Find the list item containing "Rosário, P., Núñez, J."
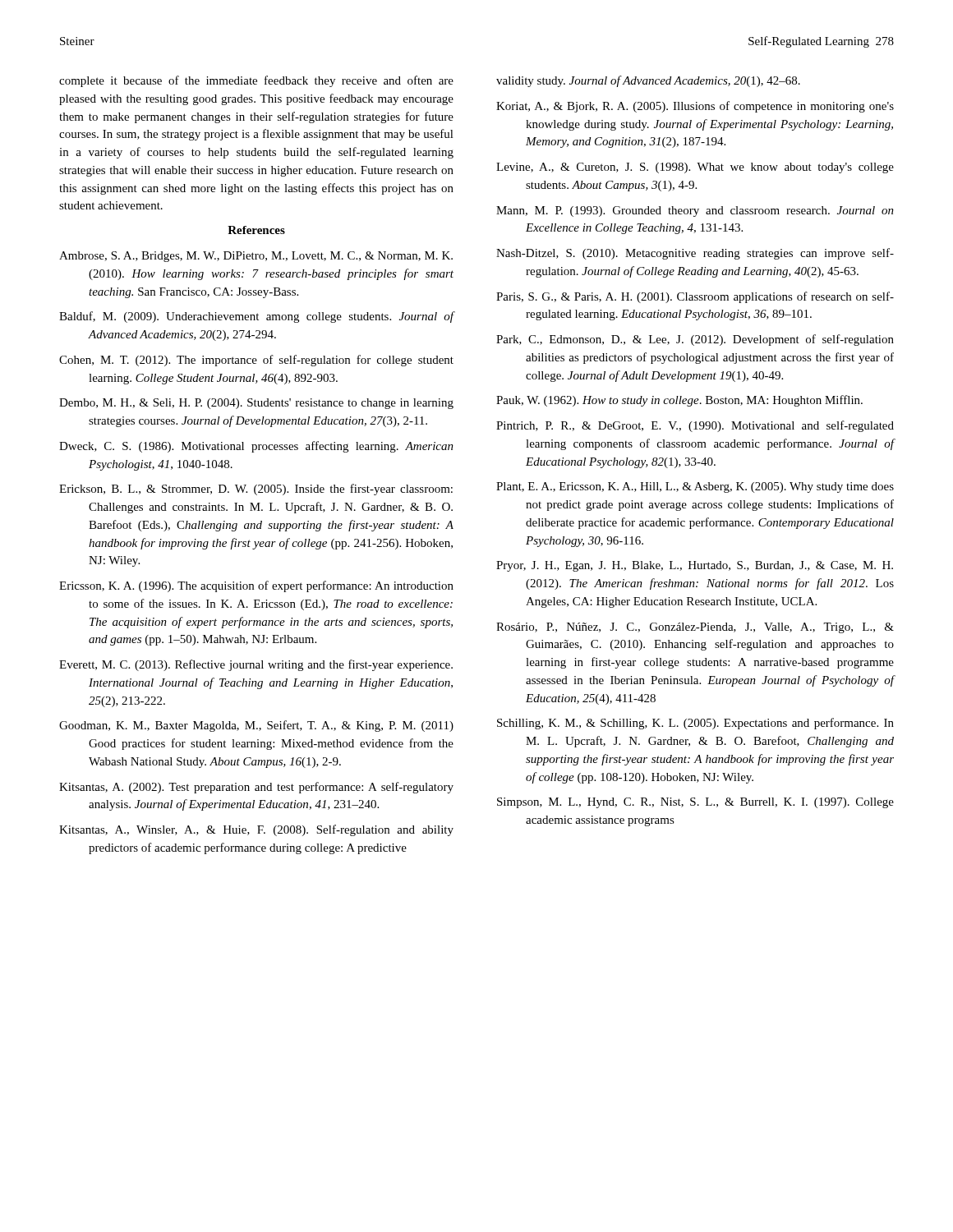Screen dimensions: 1232x953 (695, 662)
